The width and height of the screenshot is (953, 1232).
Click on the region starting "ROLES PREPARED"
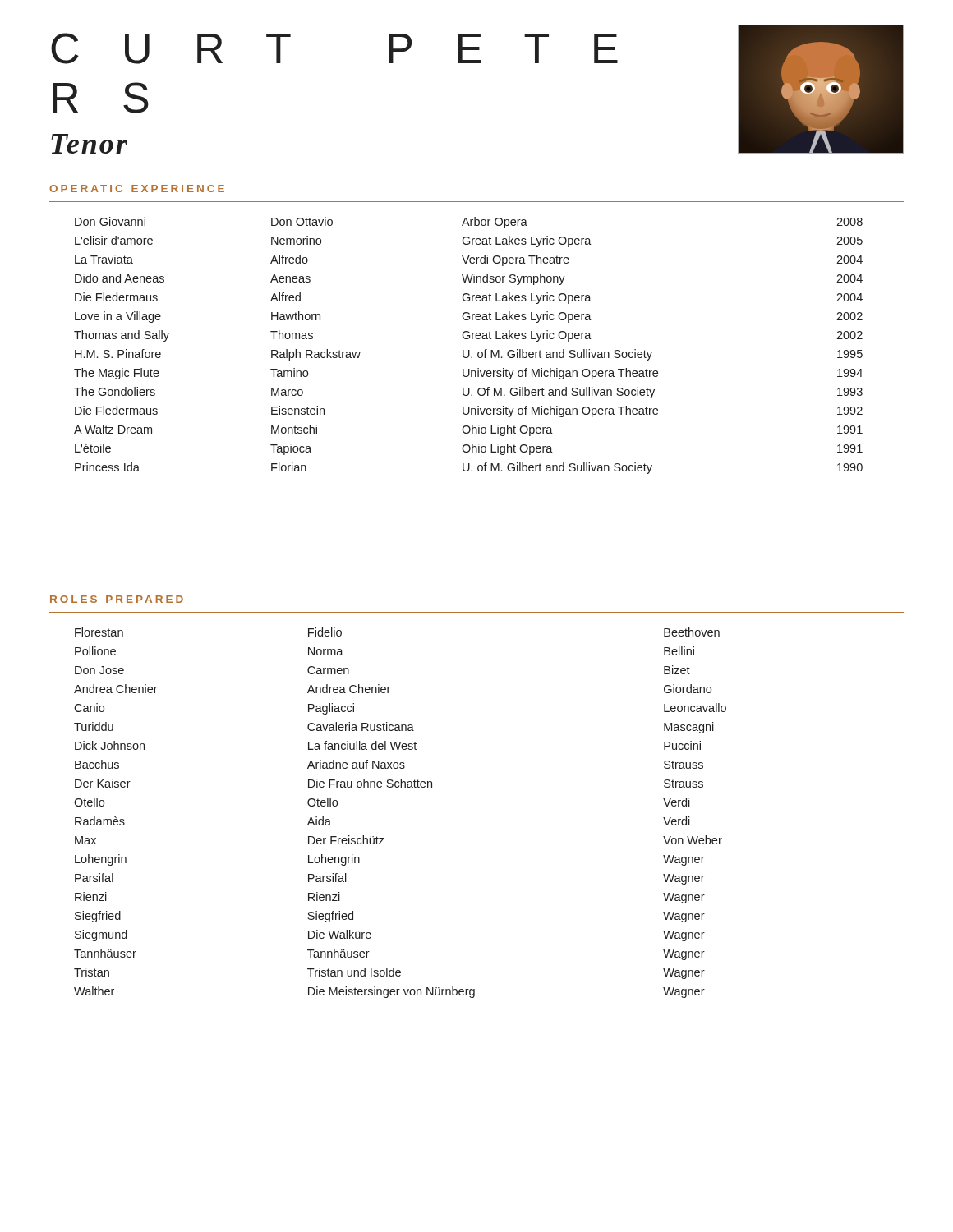pos(118,599)
